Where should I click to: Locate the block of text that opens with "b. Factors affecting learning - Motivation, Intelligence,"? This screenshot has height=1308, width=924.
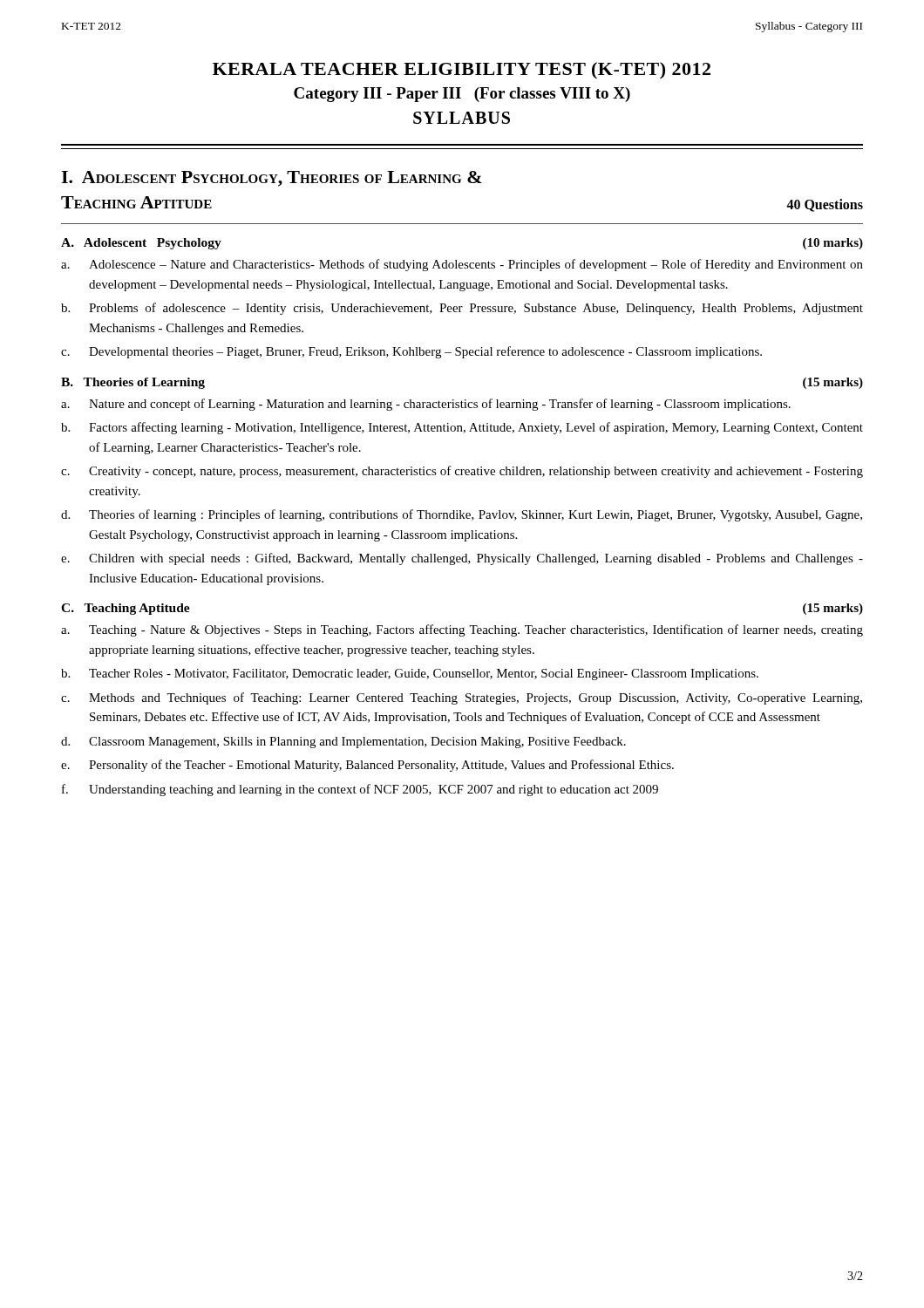pyautogui.click(x=462, y=438)
